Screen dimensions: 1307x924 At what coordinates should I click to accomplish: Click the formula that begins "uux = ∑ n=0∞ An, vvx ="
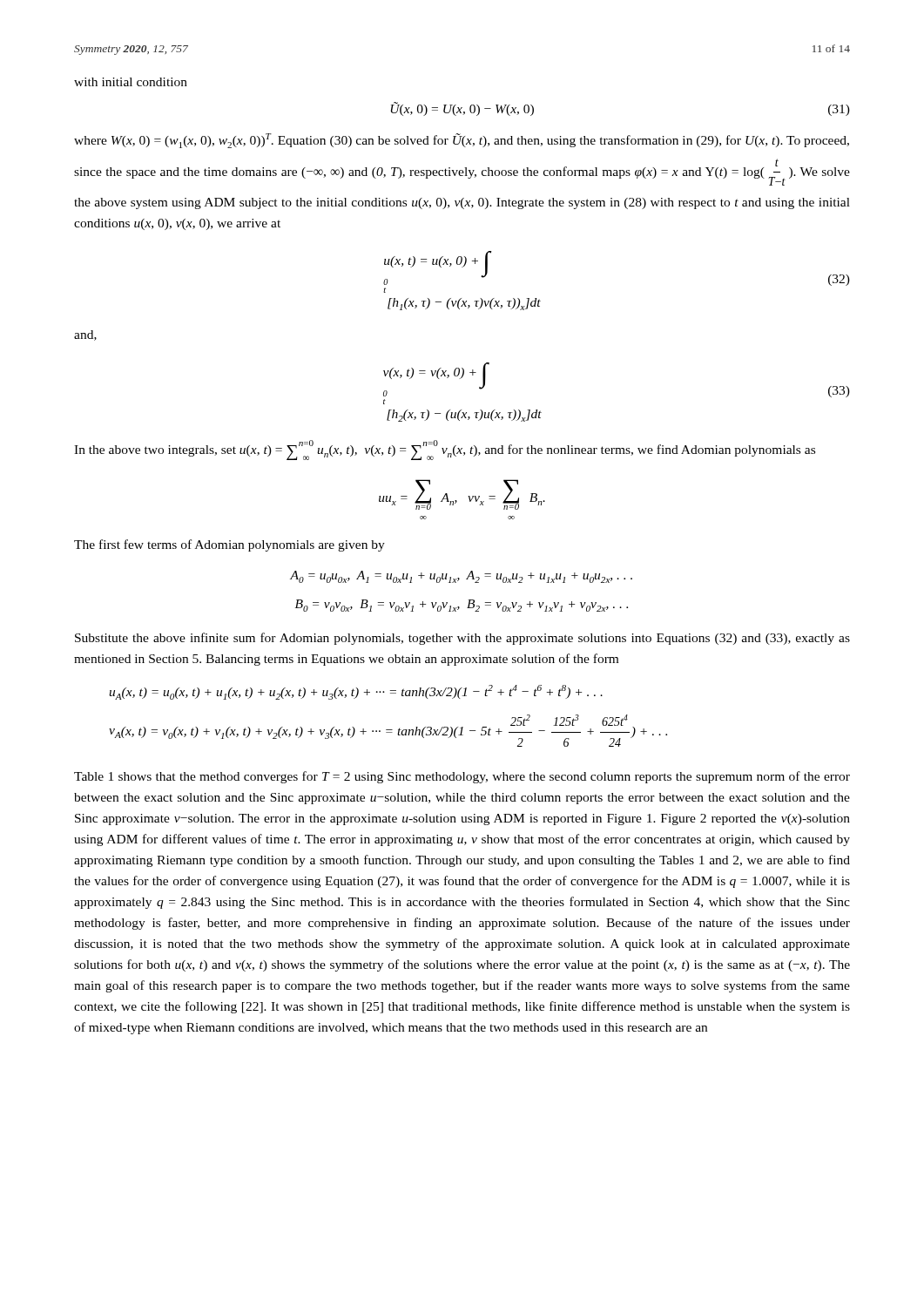coord(462,498)
